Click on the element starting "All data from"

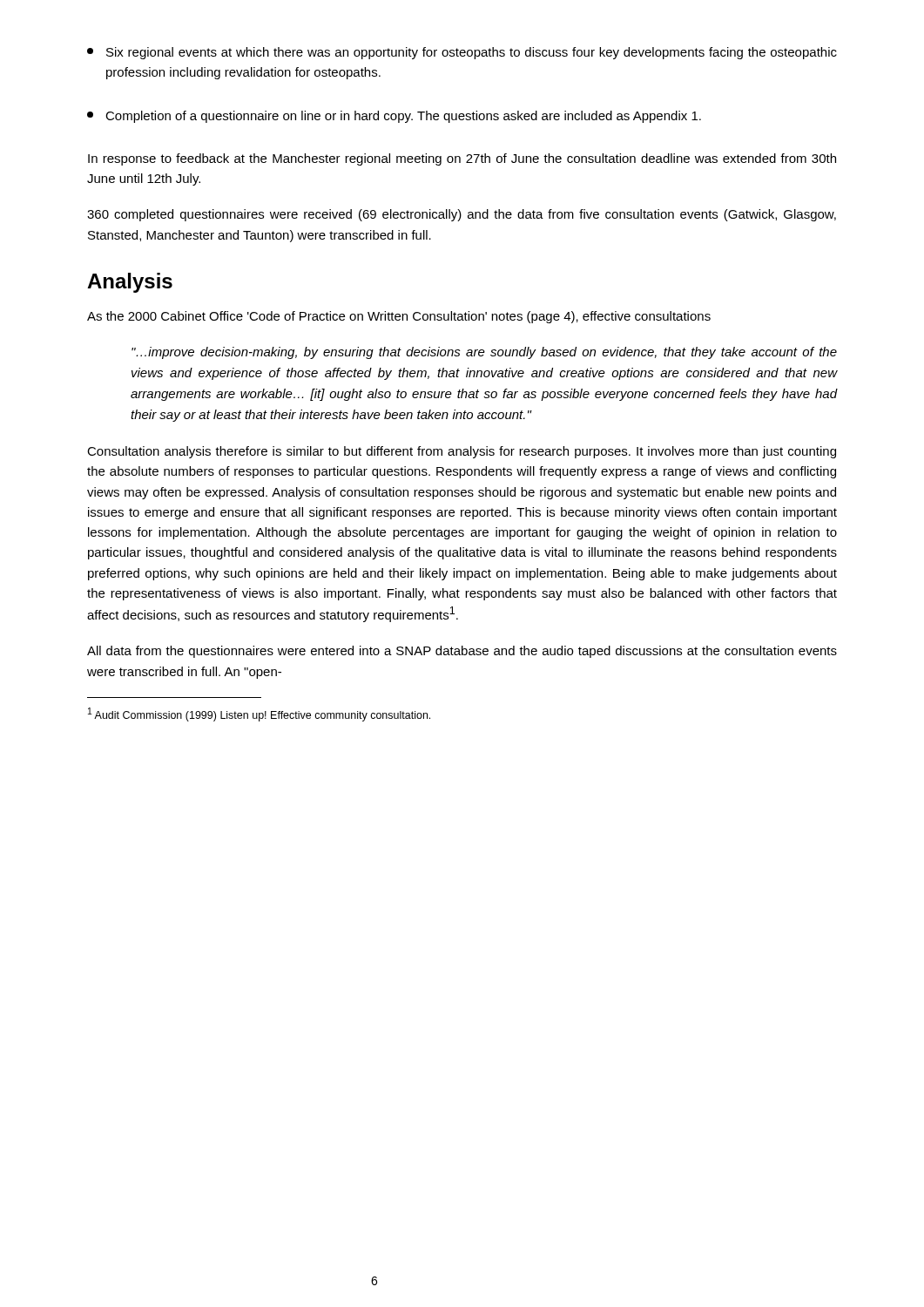pyautogui.click(x=462, y=661)
